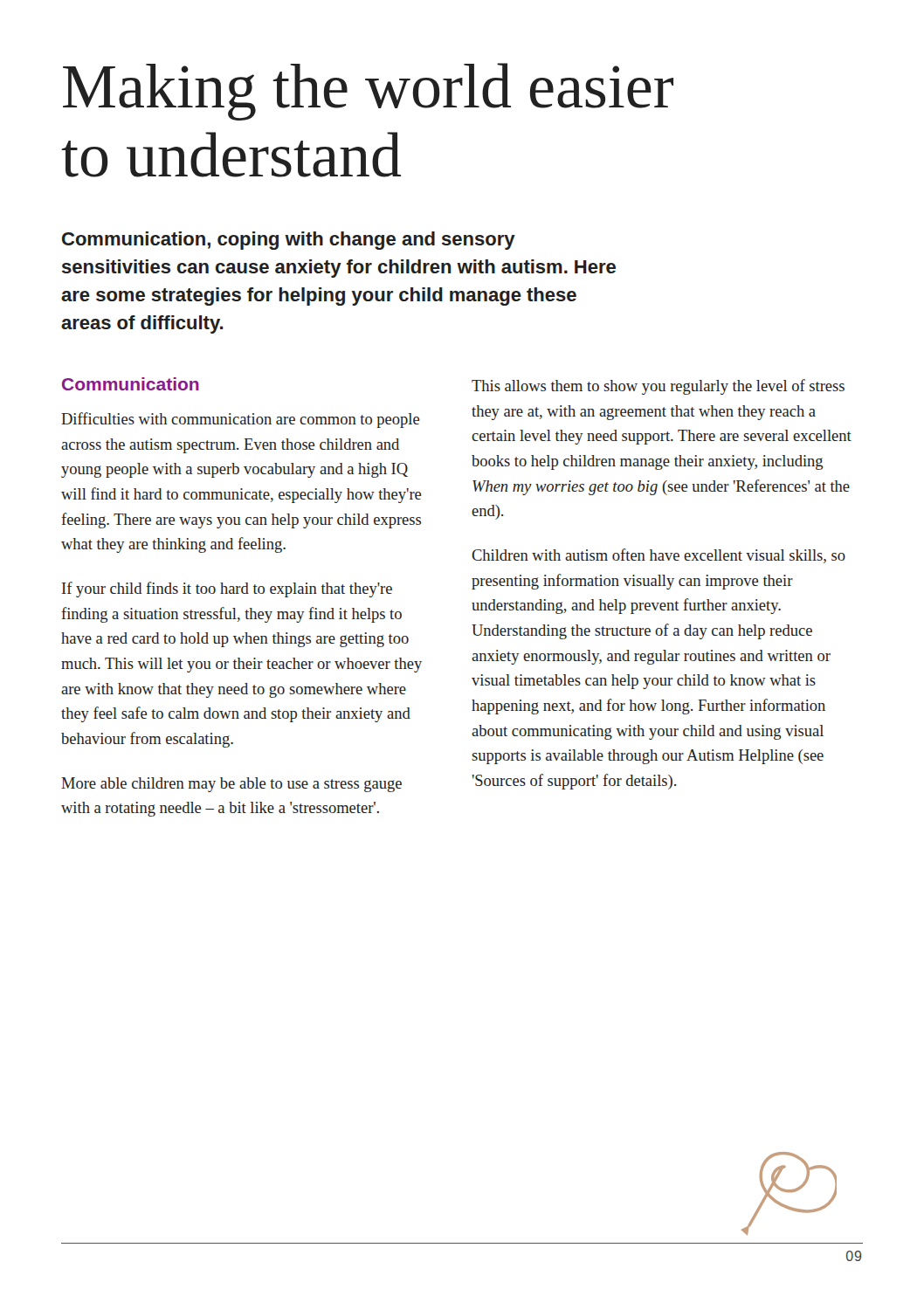Select the text block with the text "This allows them to"
The height and width of the screenshot is (1310, 924).
tap(661, 449)
